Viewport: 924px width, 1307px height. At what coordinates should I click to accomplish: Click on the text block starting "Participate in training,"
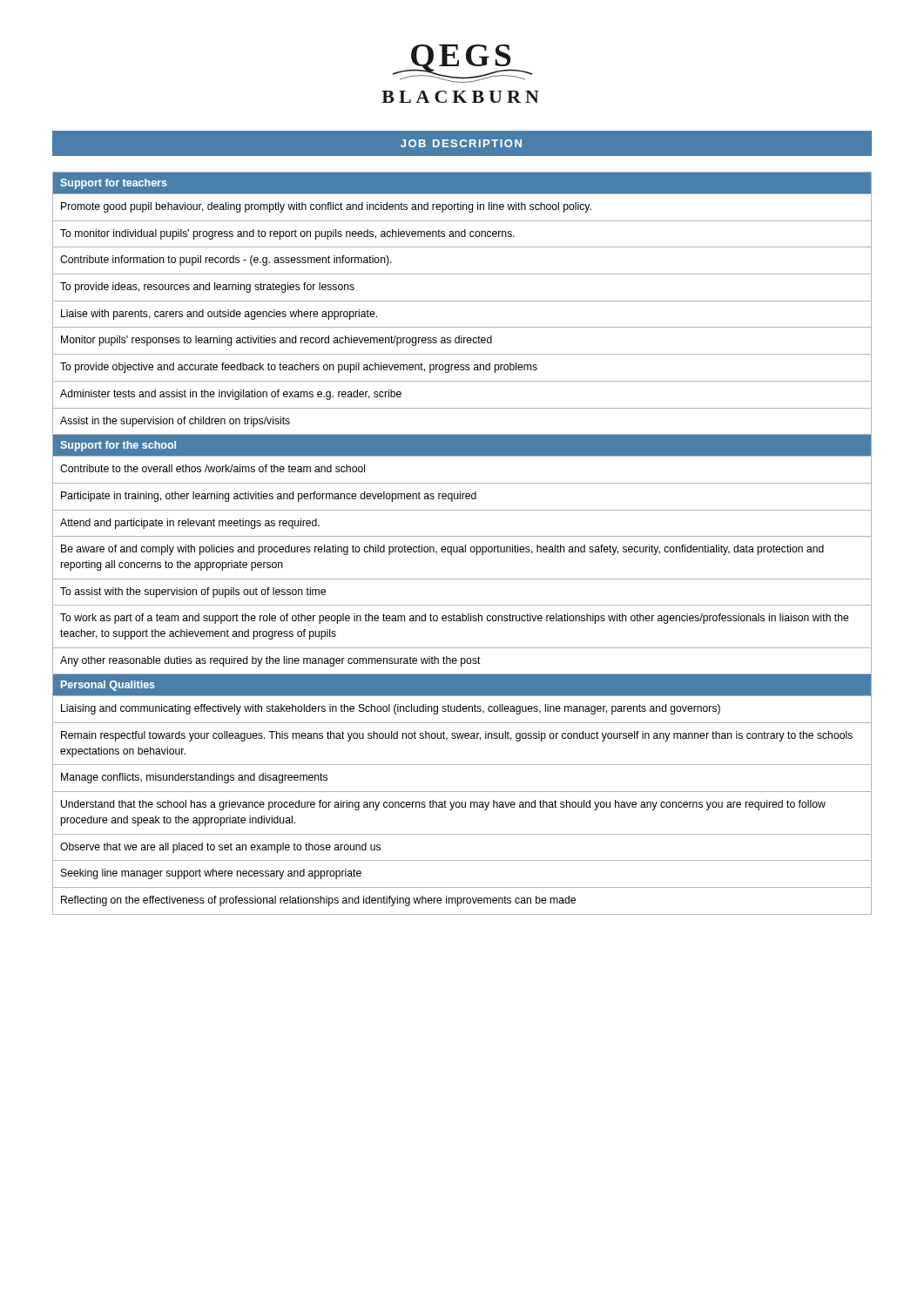click(268, 496)
